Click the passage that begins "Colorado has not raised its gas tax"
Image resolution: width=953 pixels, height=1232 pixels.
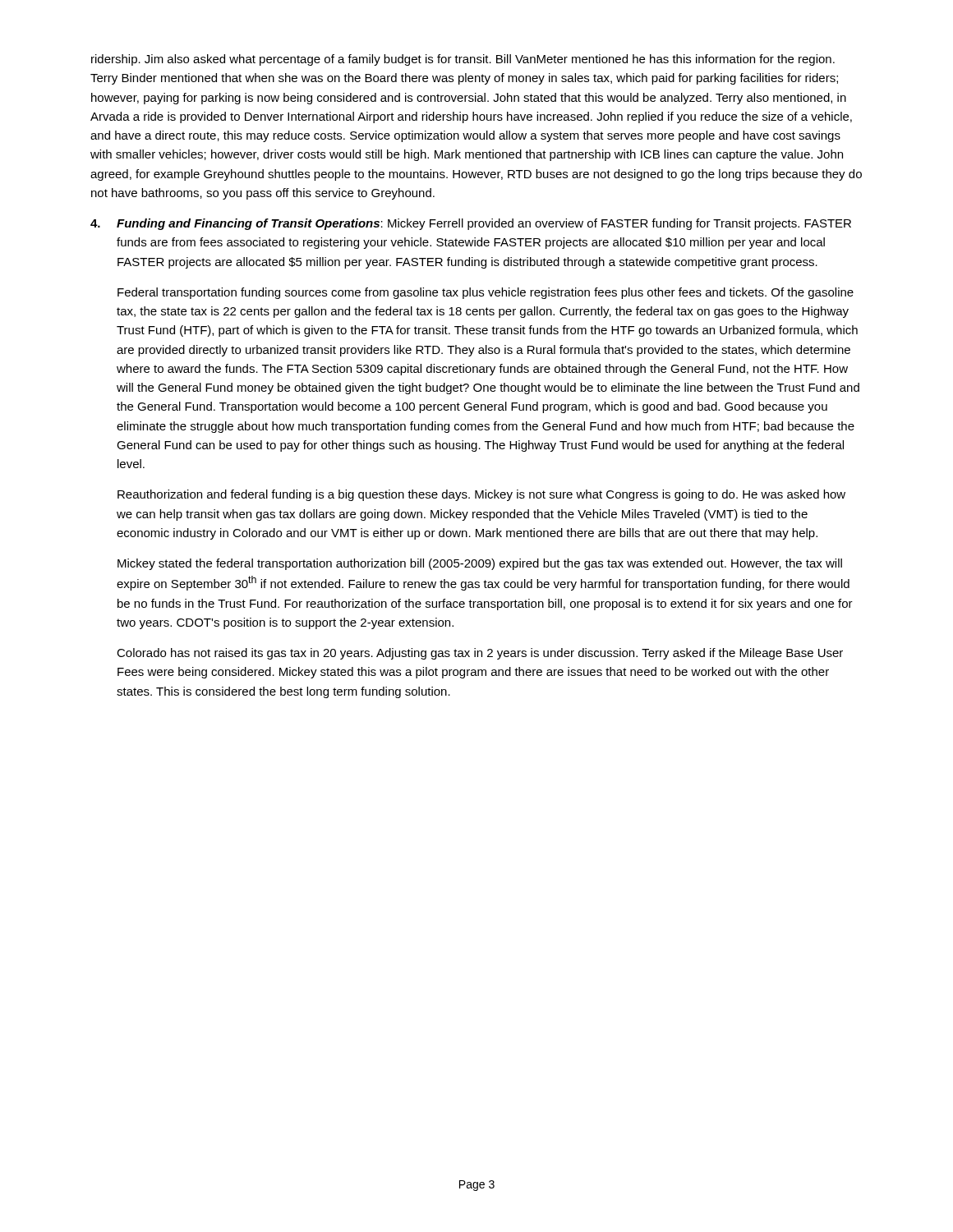tap(480, 672)
